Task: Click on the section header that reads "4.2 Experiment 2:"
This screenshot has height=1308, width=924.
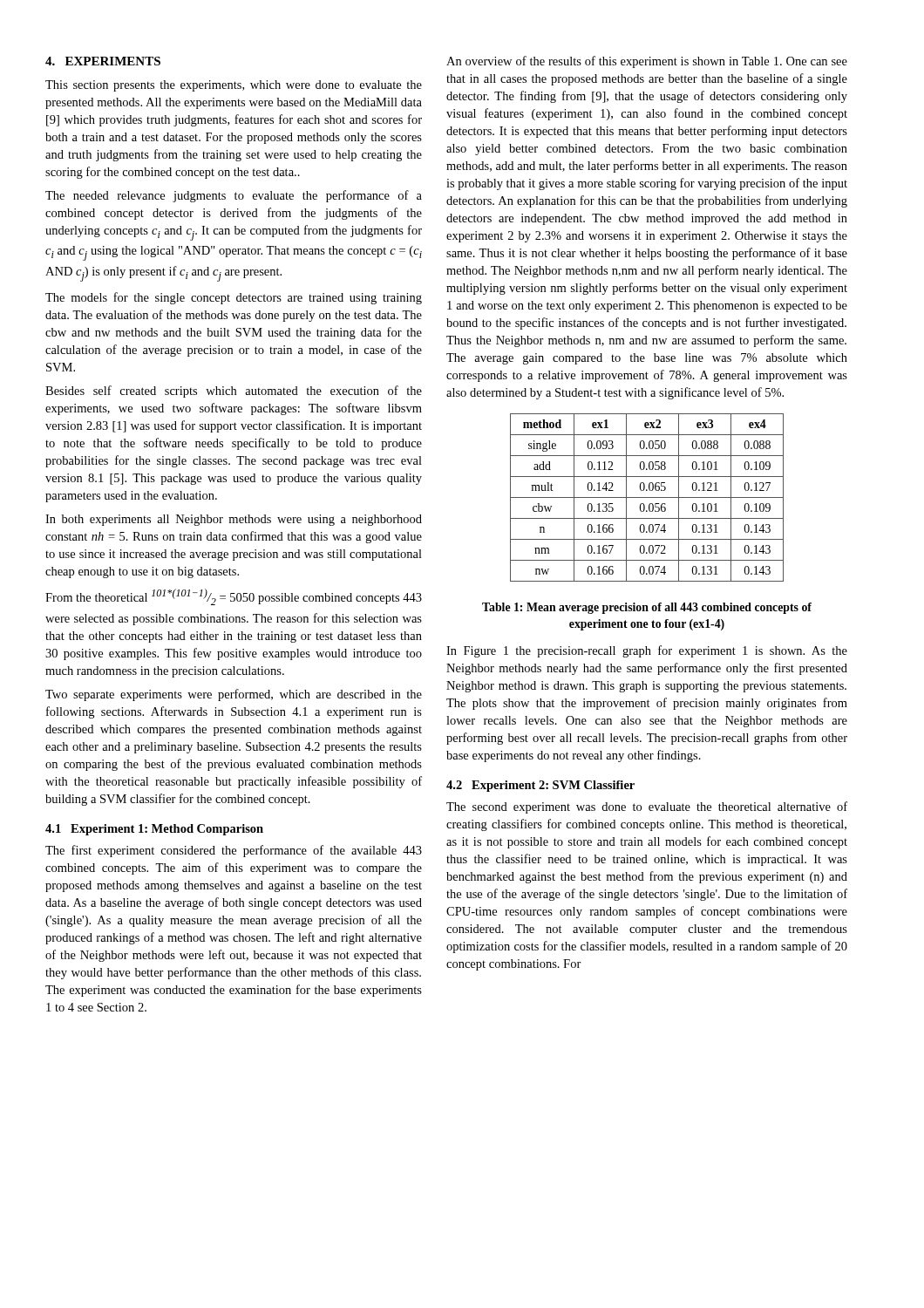Action: [x=540, y=786]
